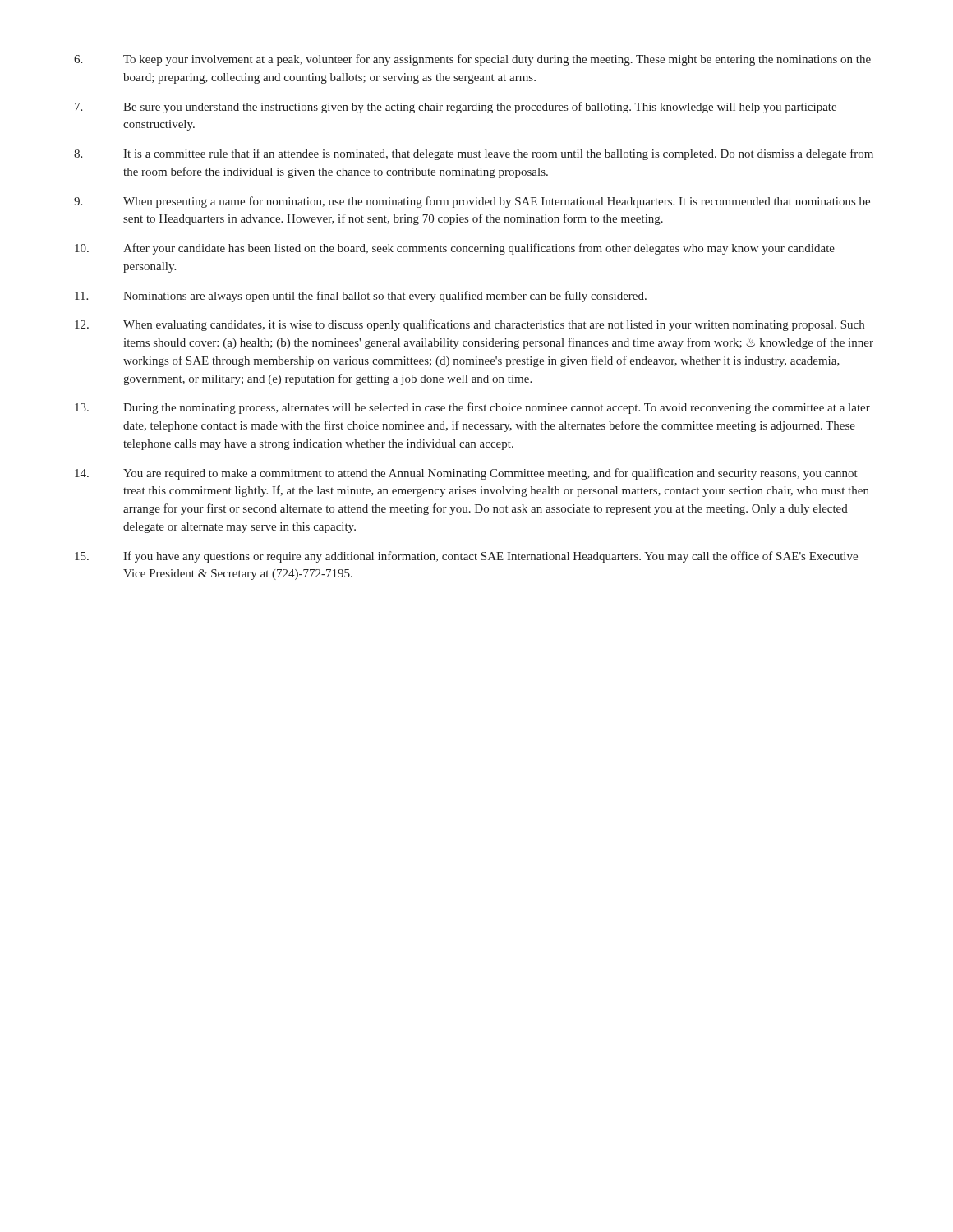This screenshot has width=953, height=1232.
Task: Click on the list item with the text "13. During the nominating"
Action: (x=476, y=426)
